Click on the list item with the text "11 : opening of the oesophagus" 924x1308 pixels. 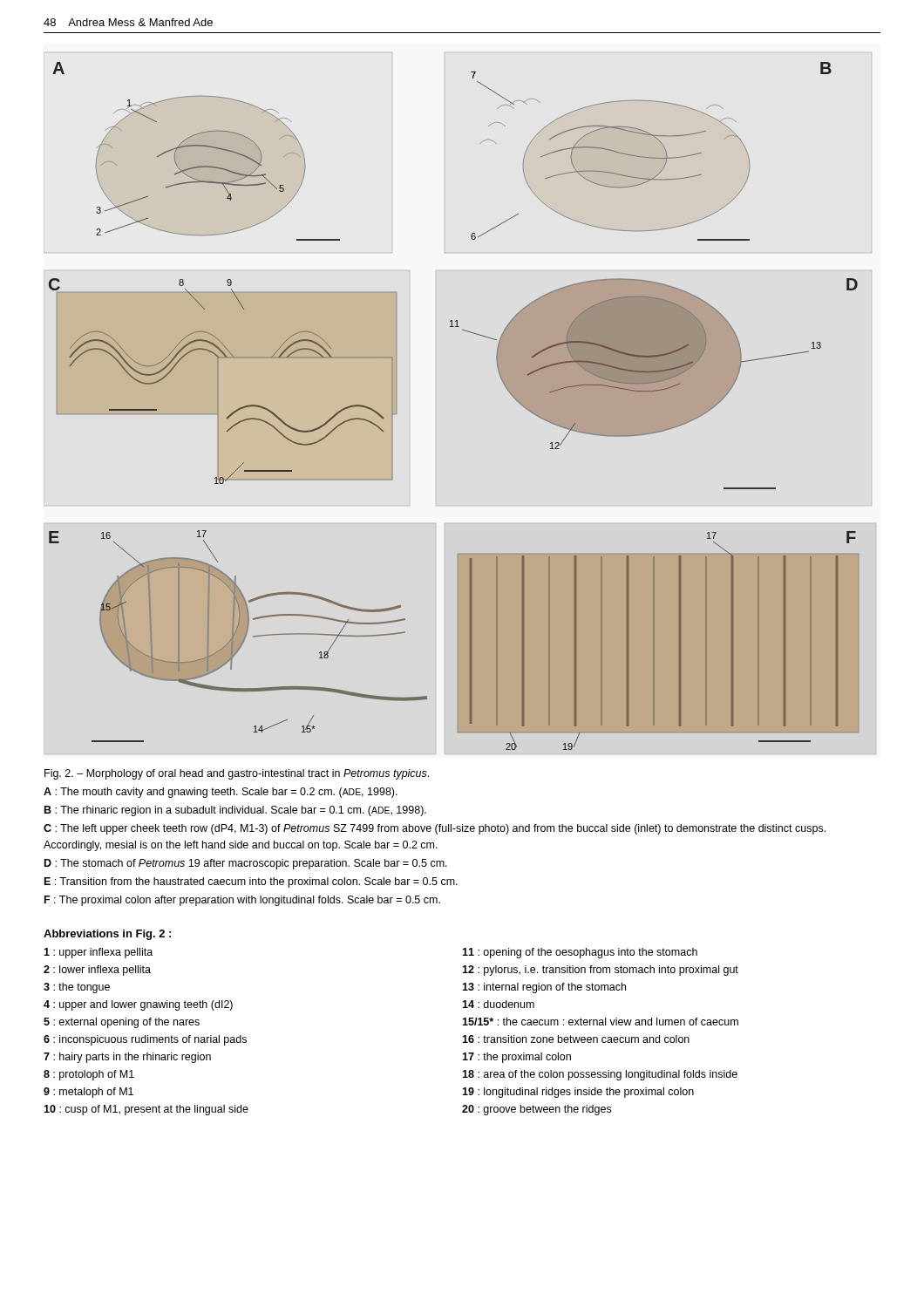pyautogui.click(x=671, y=952)
